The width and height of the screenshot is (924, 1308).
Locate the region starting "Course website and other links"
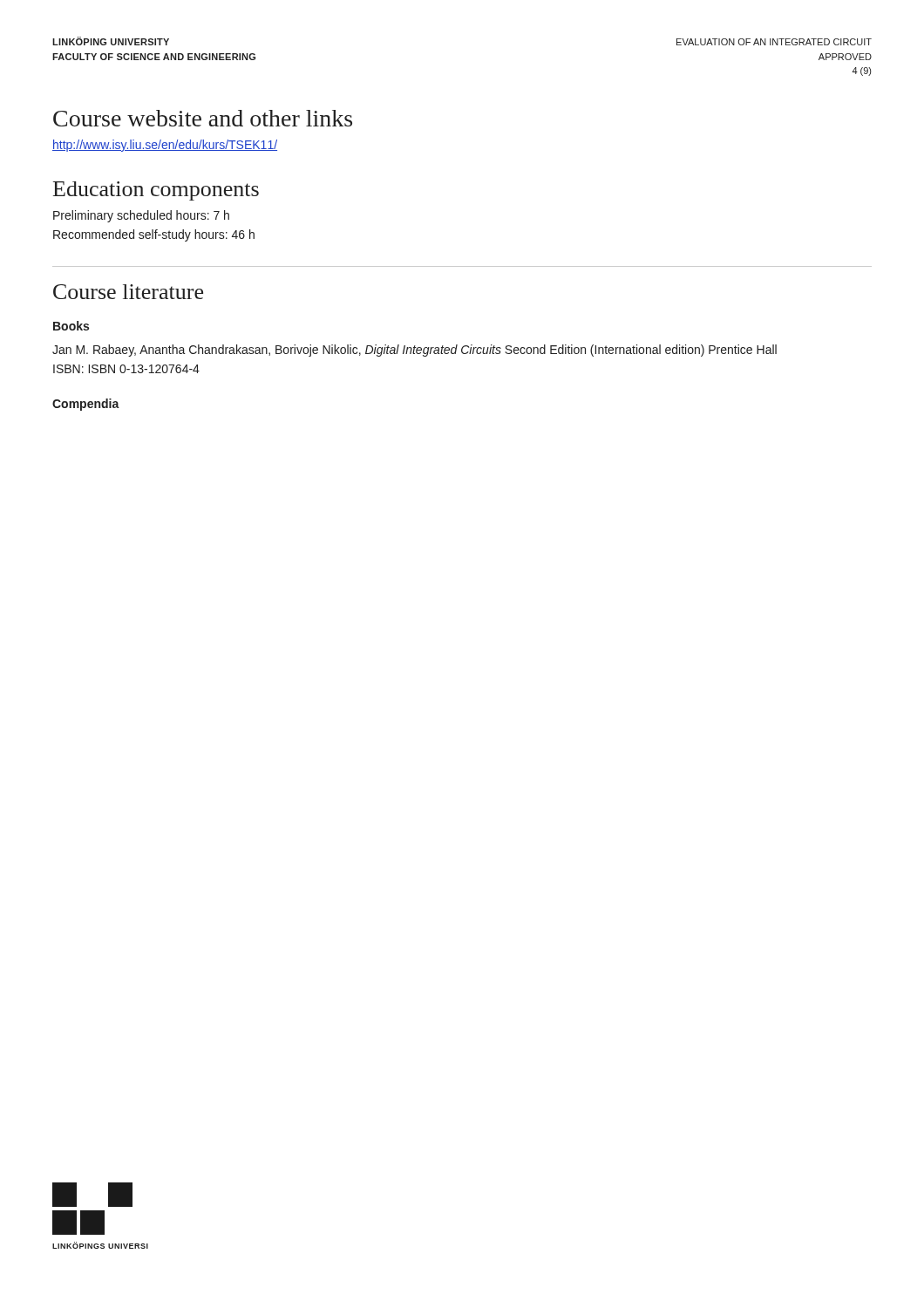pyautogui.click(x=203, y=118)
